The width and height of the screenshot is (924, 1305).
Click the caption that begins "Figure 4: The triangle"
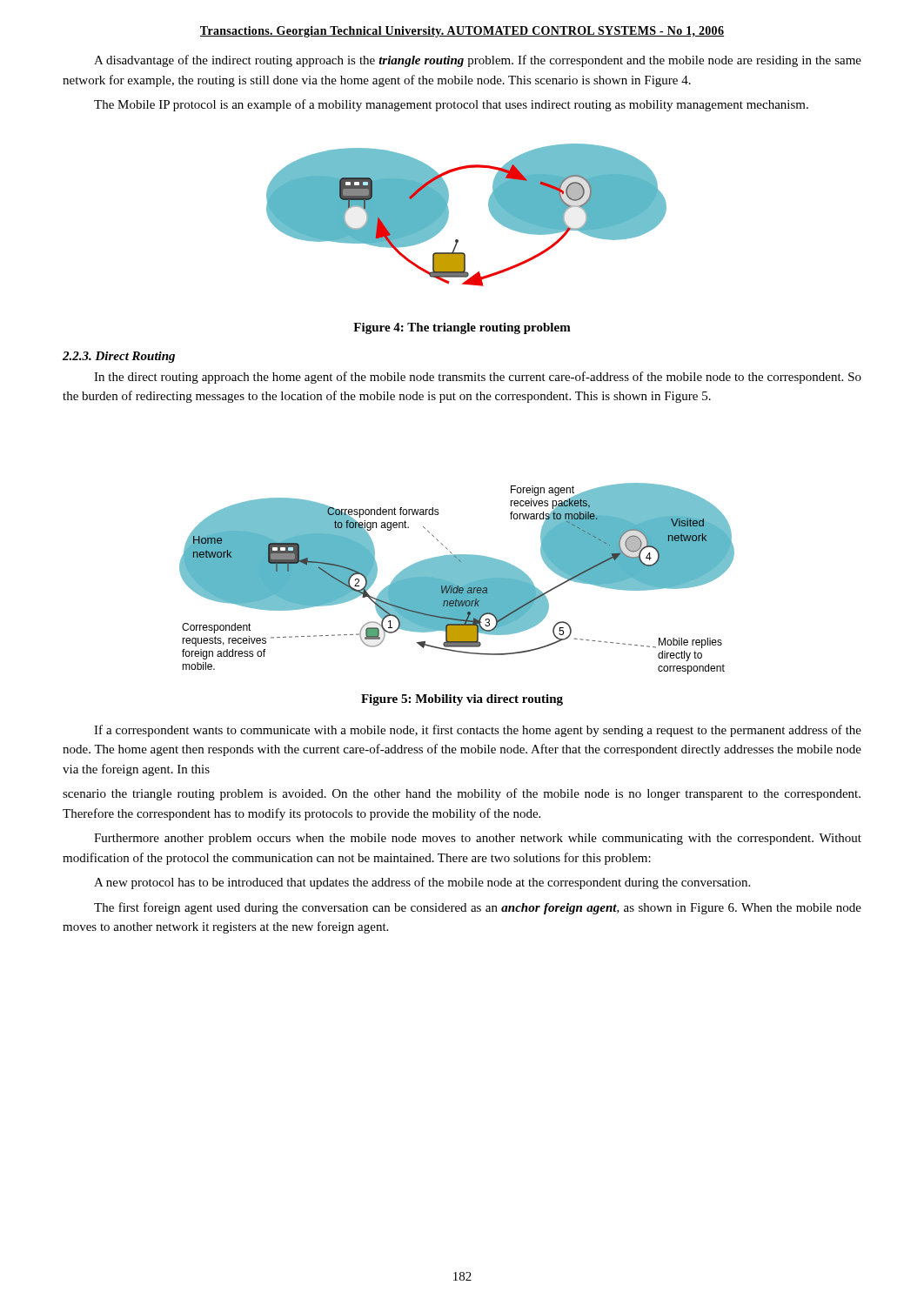tap(462, 327)
